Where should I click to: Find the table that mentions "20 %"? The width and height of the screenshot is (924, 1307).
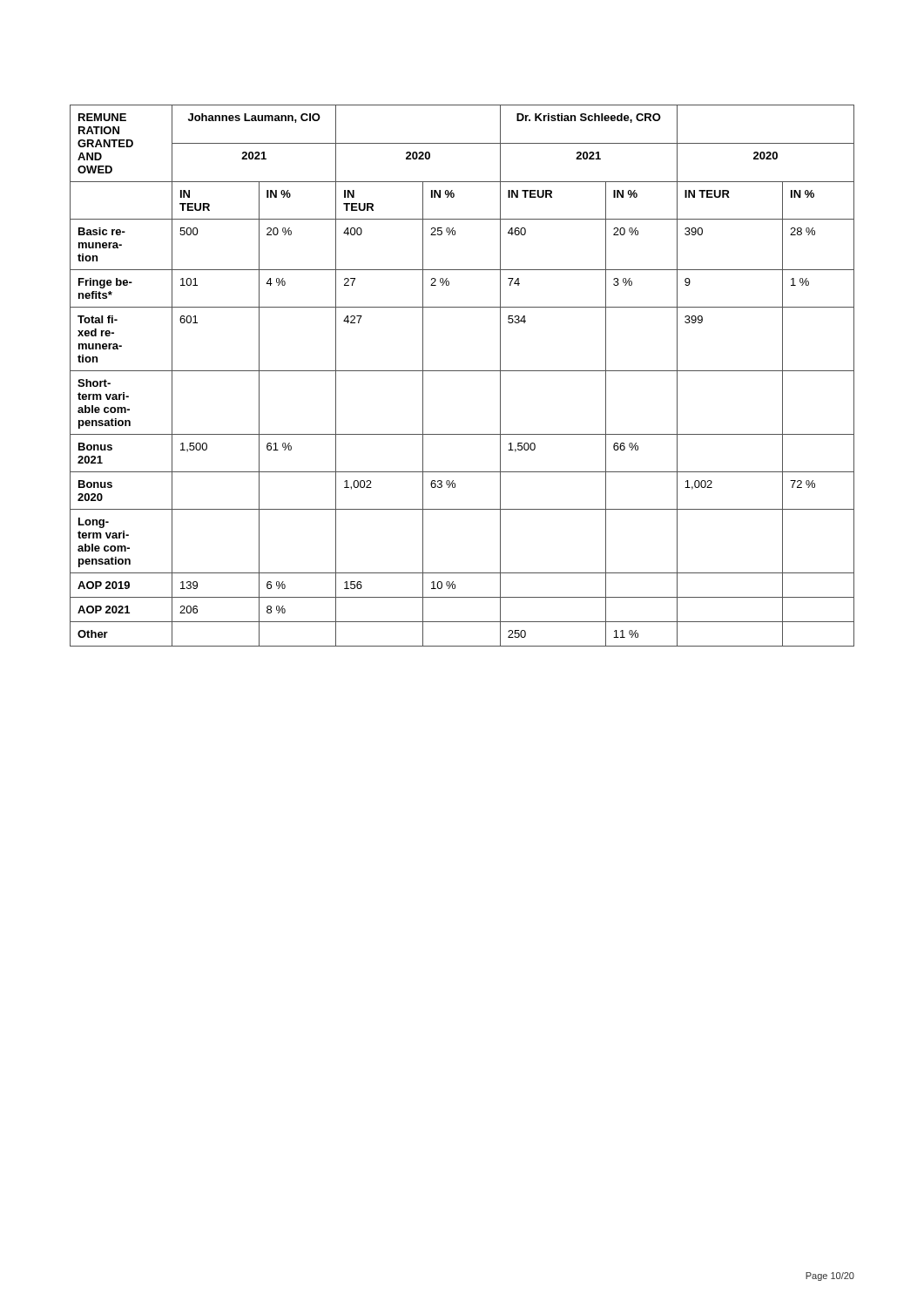462,376
